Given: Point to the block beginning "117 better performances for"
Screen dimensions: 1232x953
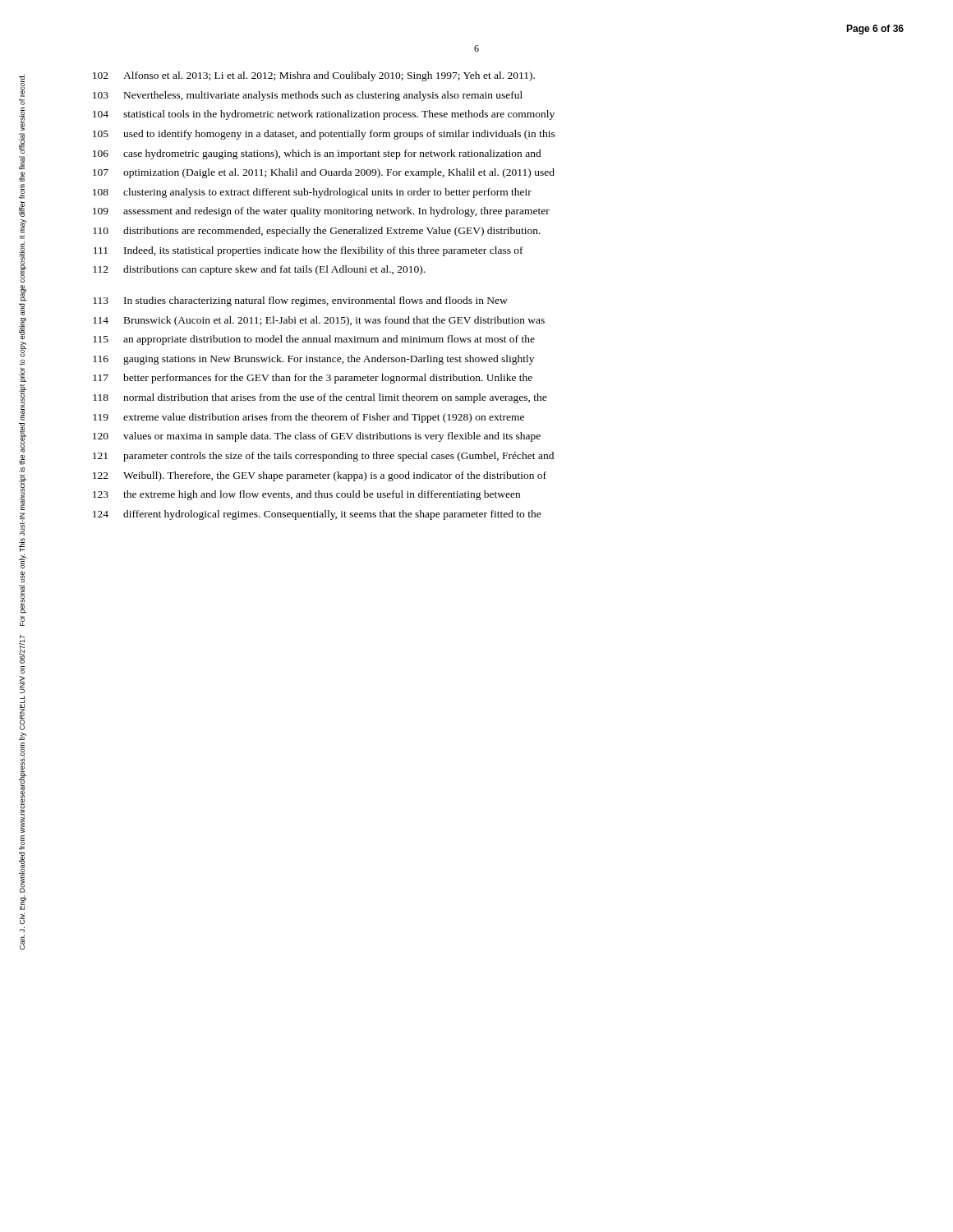Looking at the screenshot, I should pos(489,378).
